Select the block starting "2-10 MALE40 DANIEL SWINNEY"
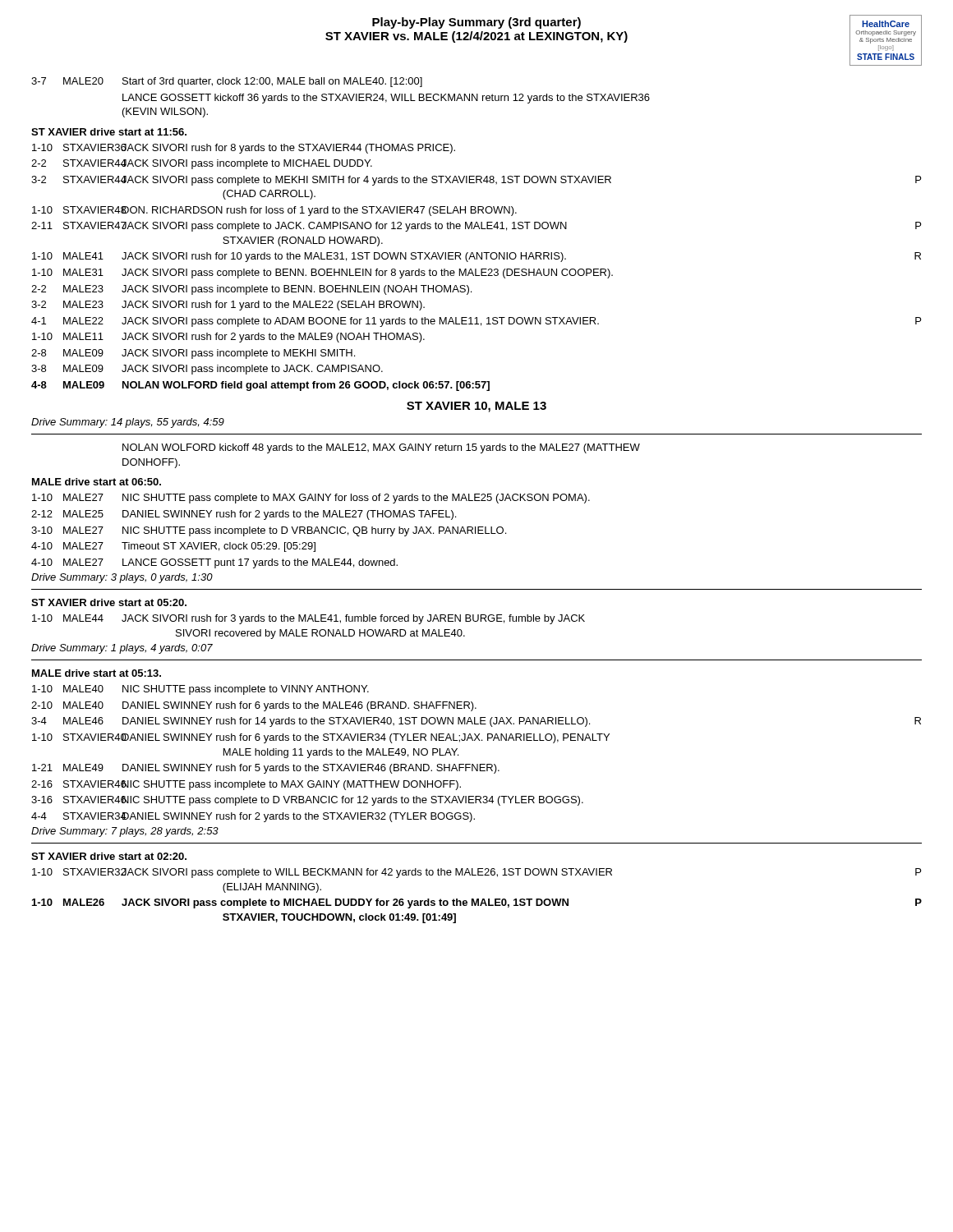 pos(476,705)
